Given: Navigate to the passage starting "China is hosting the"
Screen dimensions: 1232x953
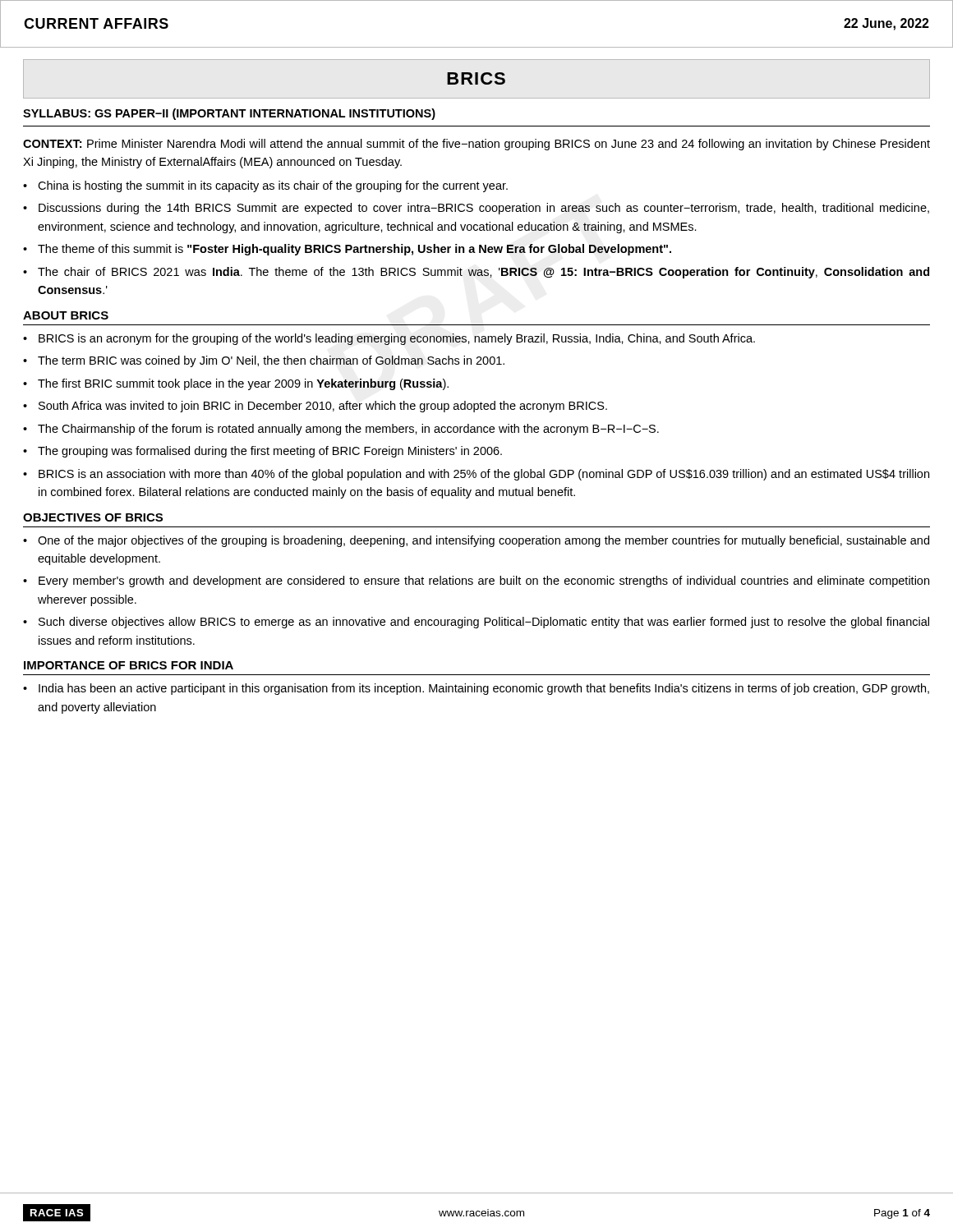Looking at the screenshot, I should [x=273, y=186].
